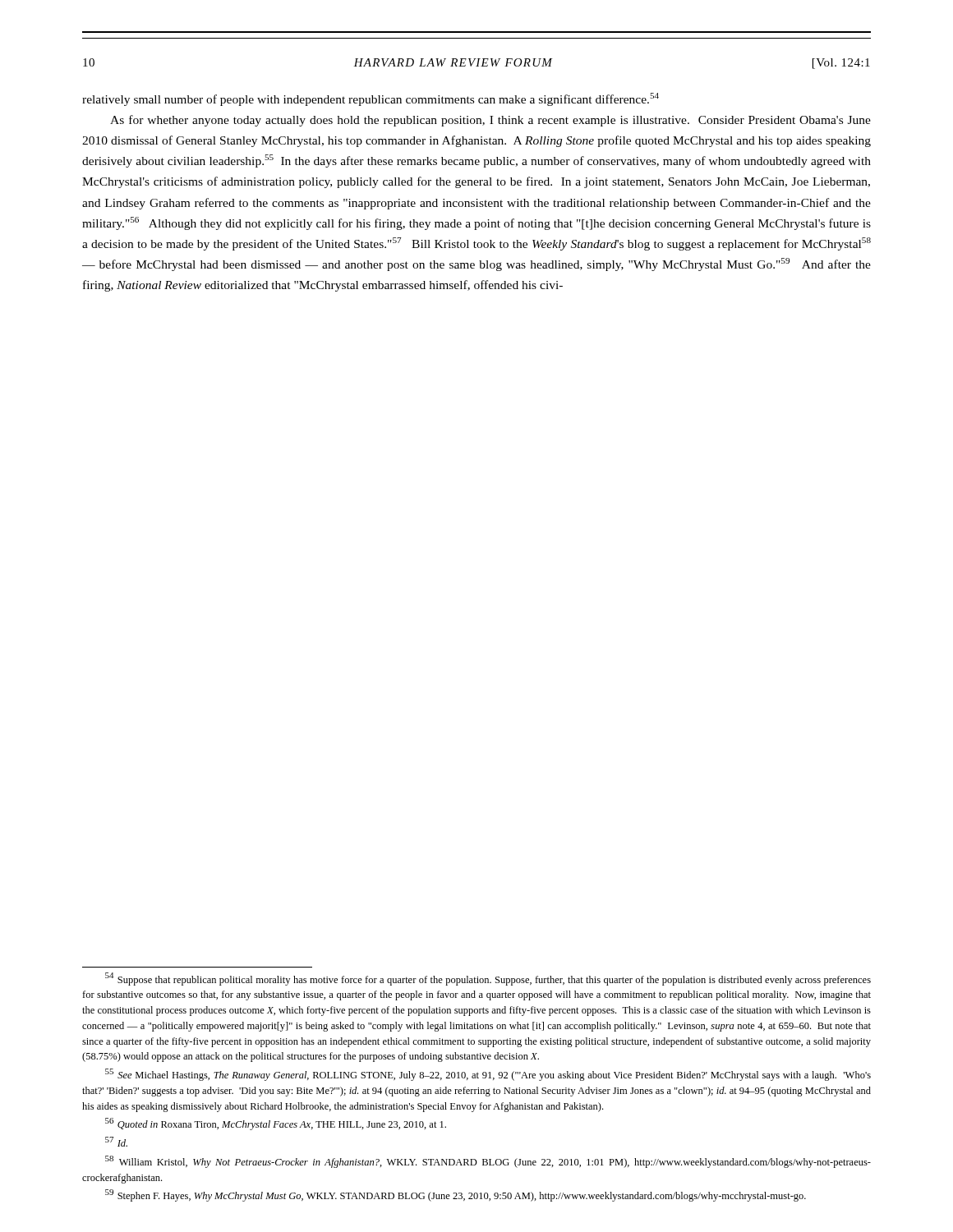Find the footnote that reads "56 Quoted in Roxana Tiron,"
953x1232 pixels.
click(x=276, y=1124)
